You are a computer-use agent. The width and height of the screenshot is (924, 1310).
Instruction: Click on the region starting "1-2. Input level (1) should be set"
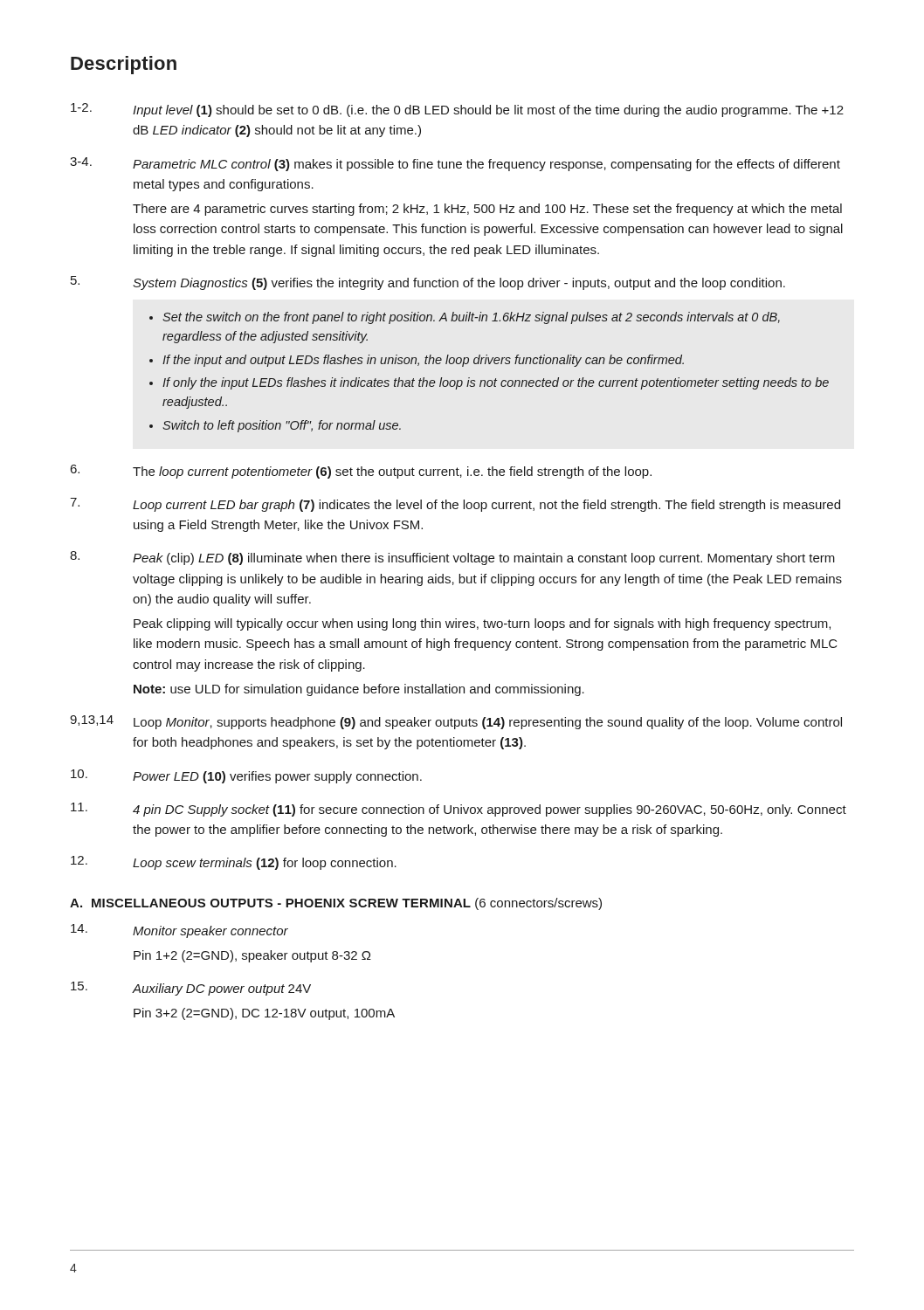pos(462,122)
